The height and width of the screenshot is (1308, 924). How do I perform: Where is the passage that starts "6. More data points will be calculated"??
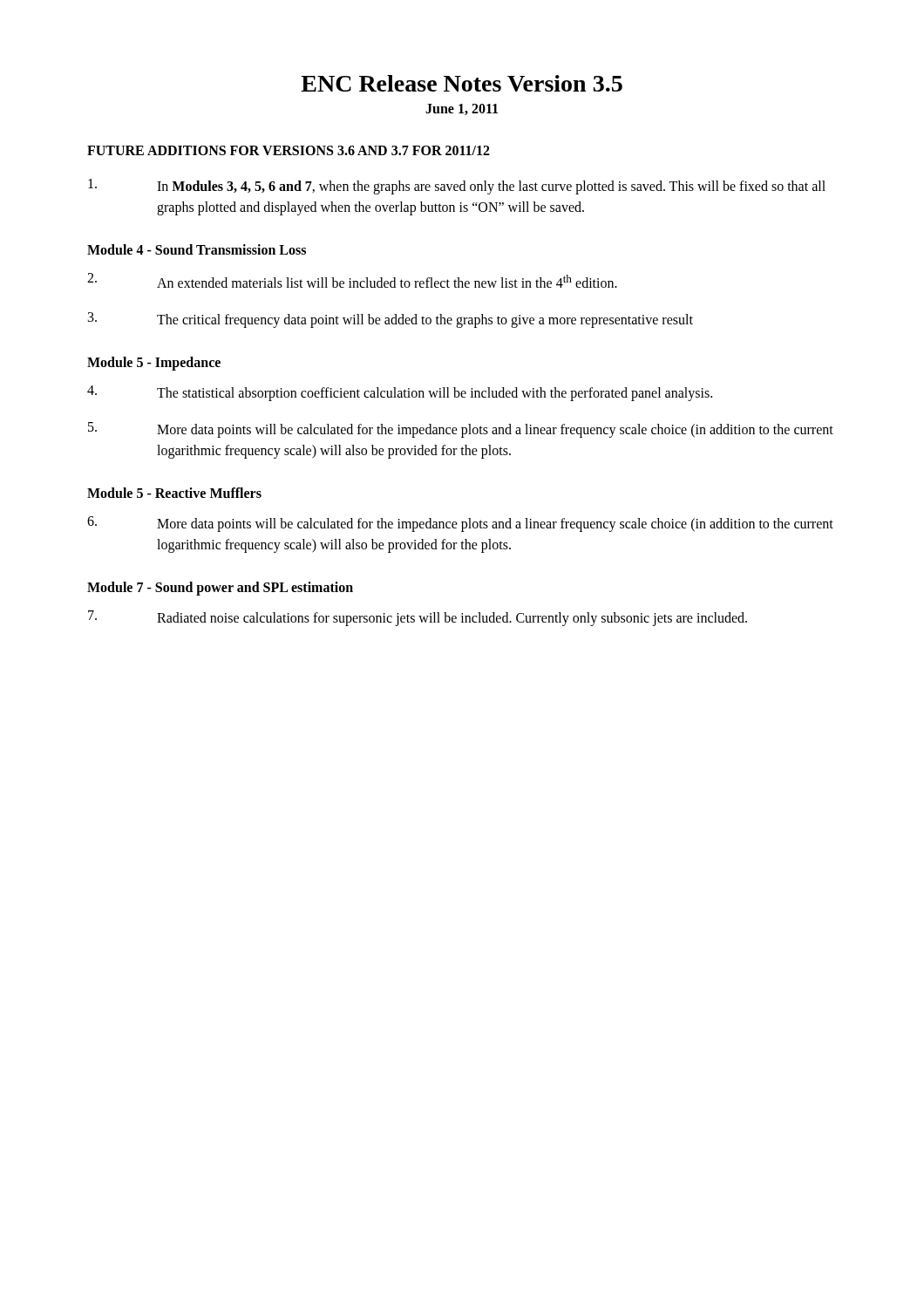click(462, 535)
